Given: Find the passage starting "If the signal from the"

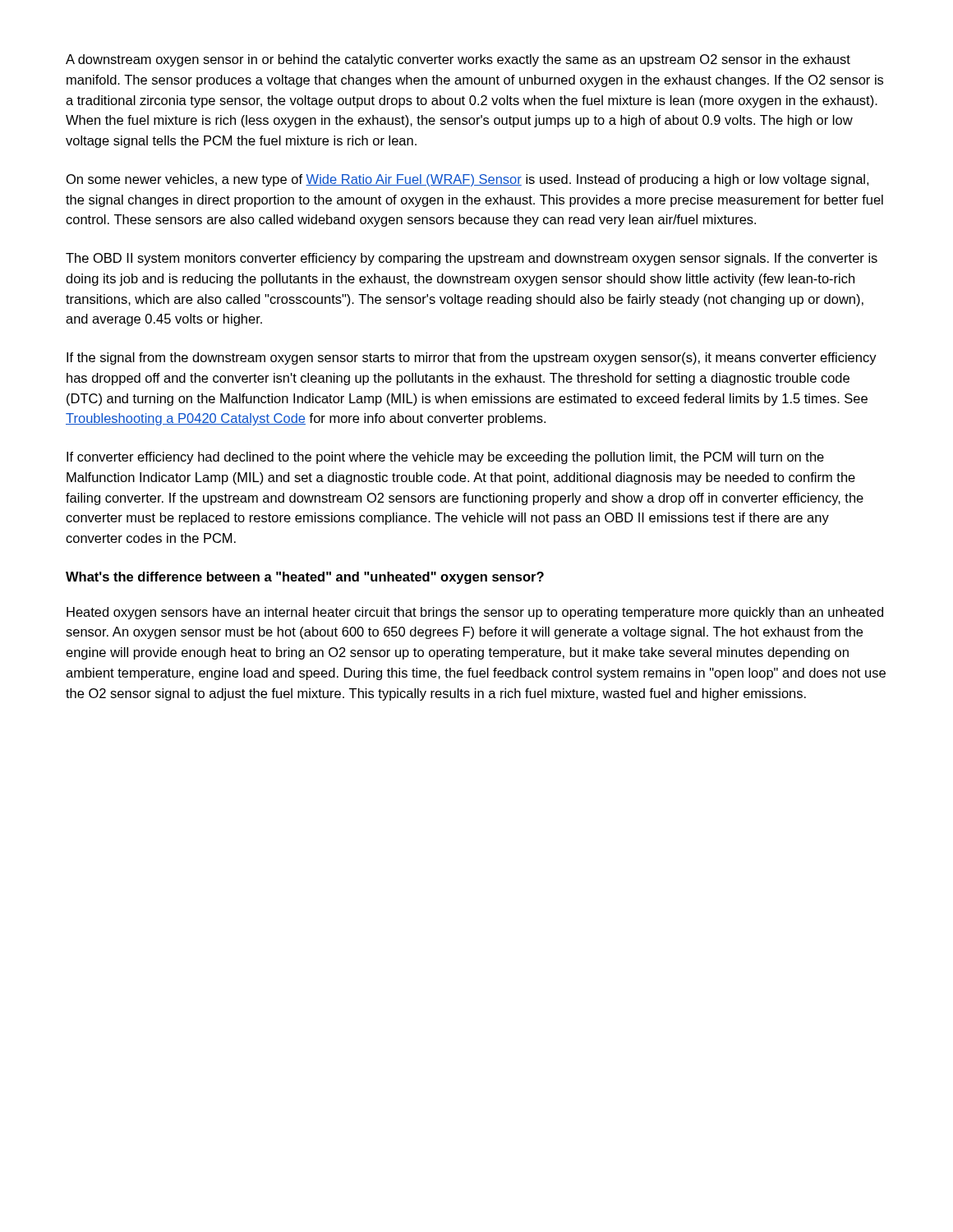Looking at the screenshot, I should pos(471,388).
